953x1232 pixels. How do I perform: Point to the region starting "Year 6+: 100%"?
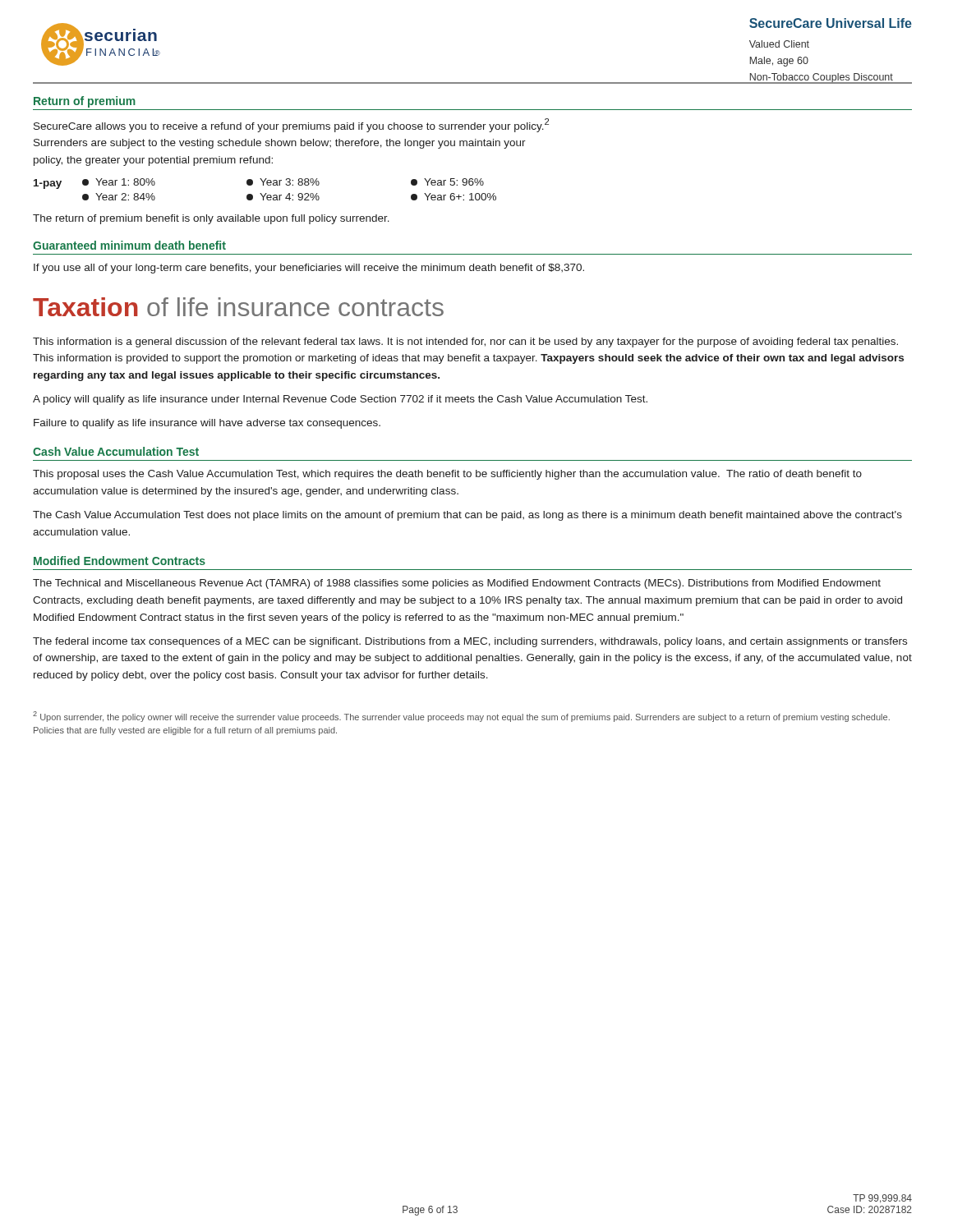coord(454,197)
